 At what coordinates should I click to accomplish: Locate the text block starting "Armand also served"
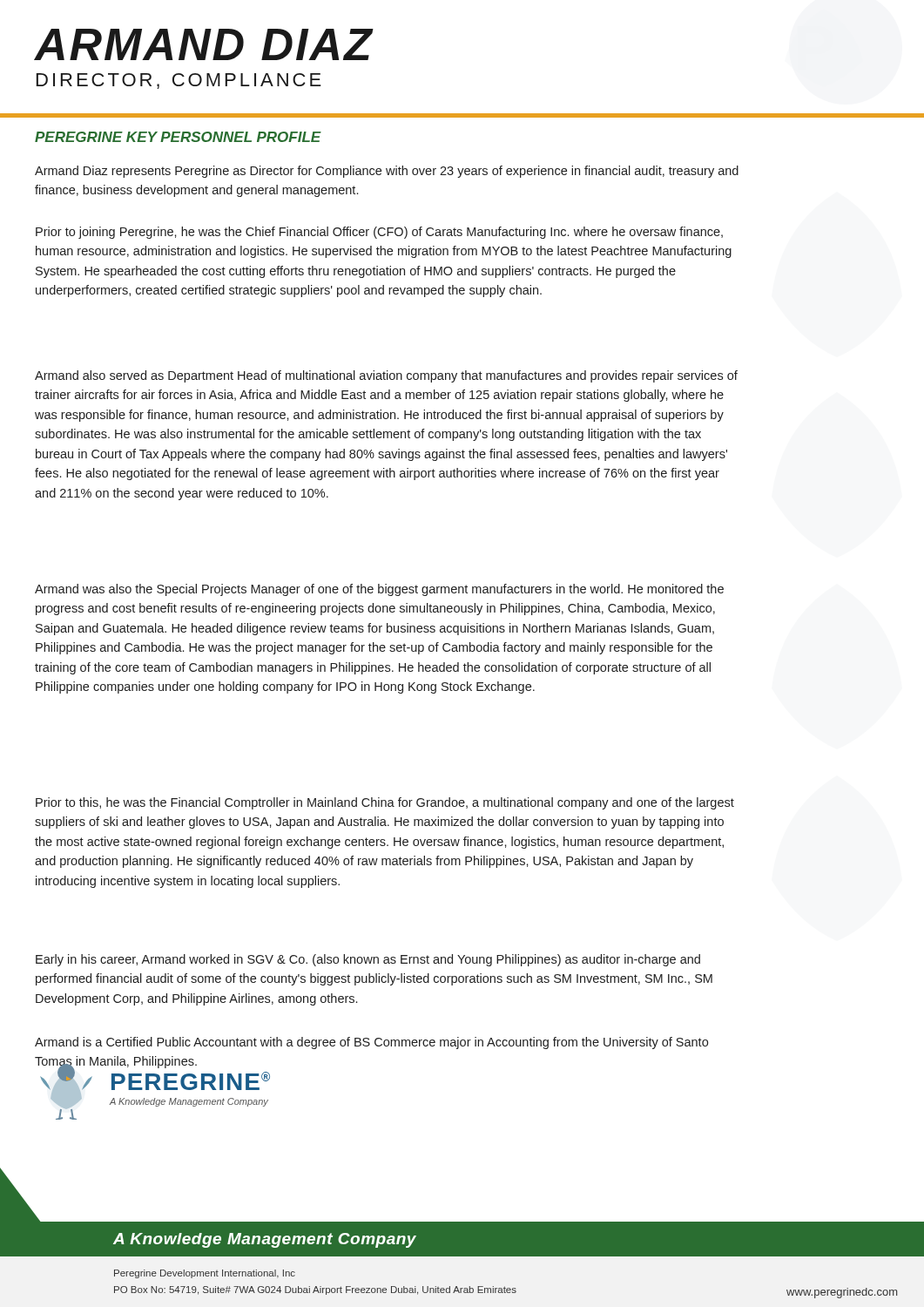point(388,435)
